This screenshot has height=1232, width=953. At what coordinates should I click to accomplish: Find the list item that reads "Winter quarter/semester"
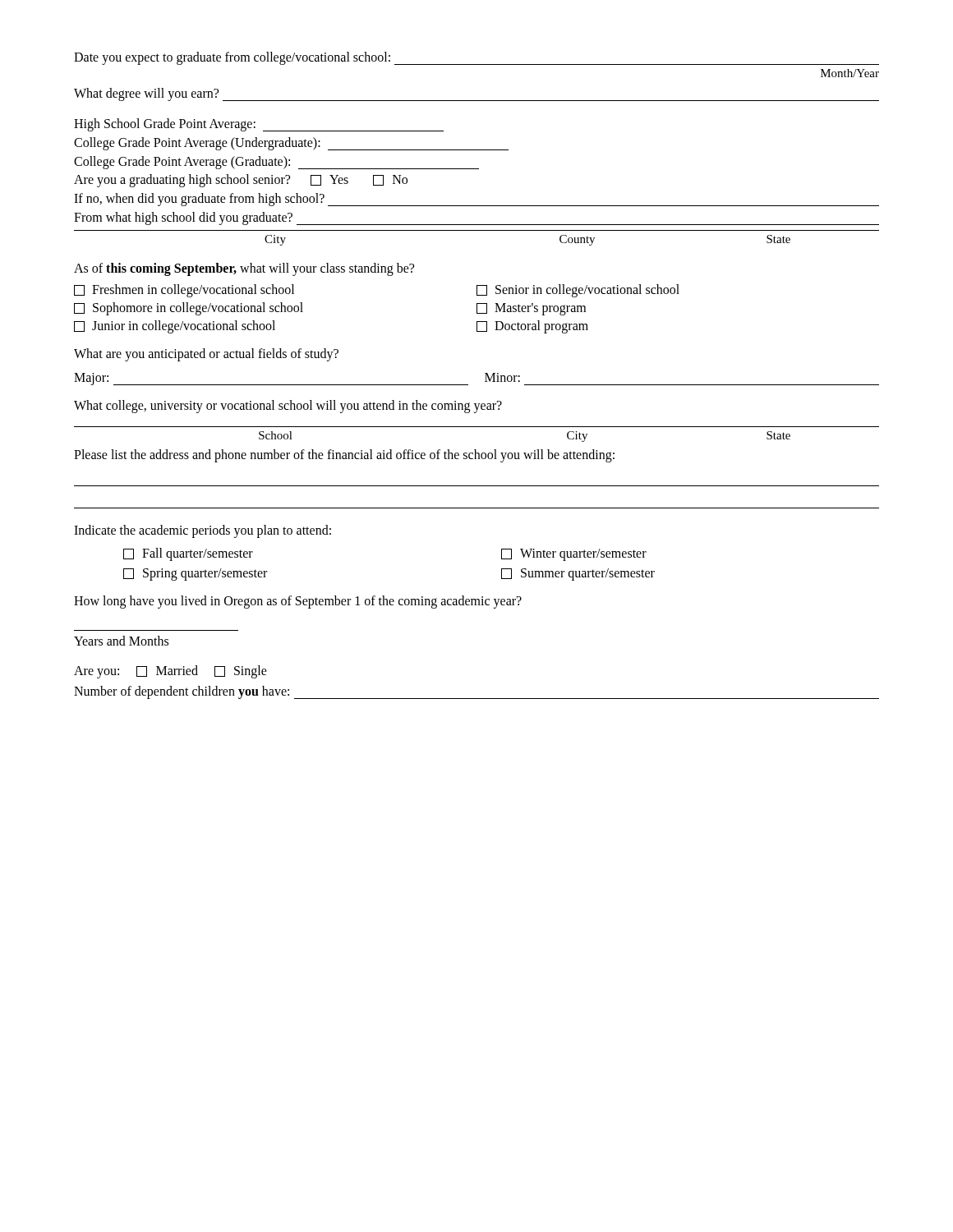[574, 554]
